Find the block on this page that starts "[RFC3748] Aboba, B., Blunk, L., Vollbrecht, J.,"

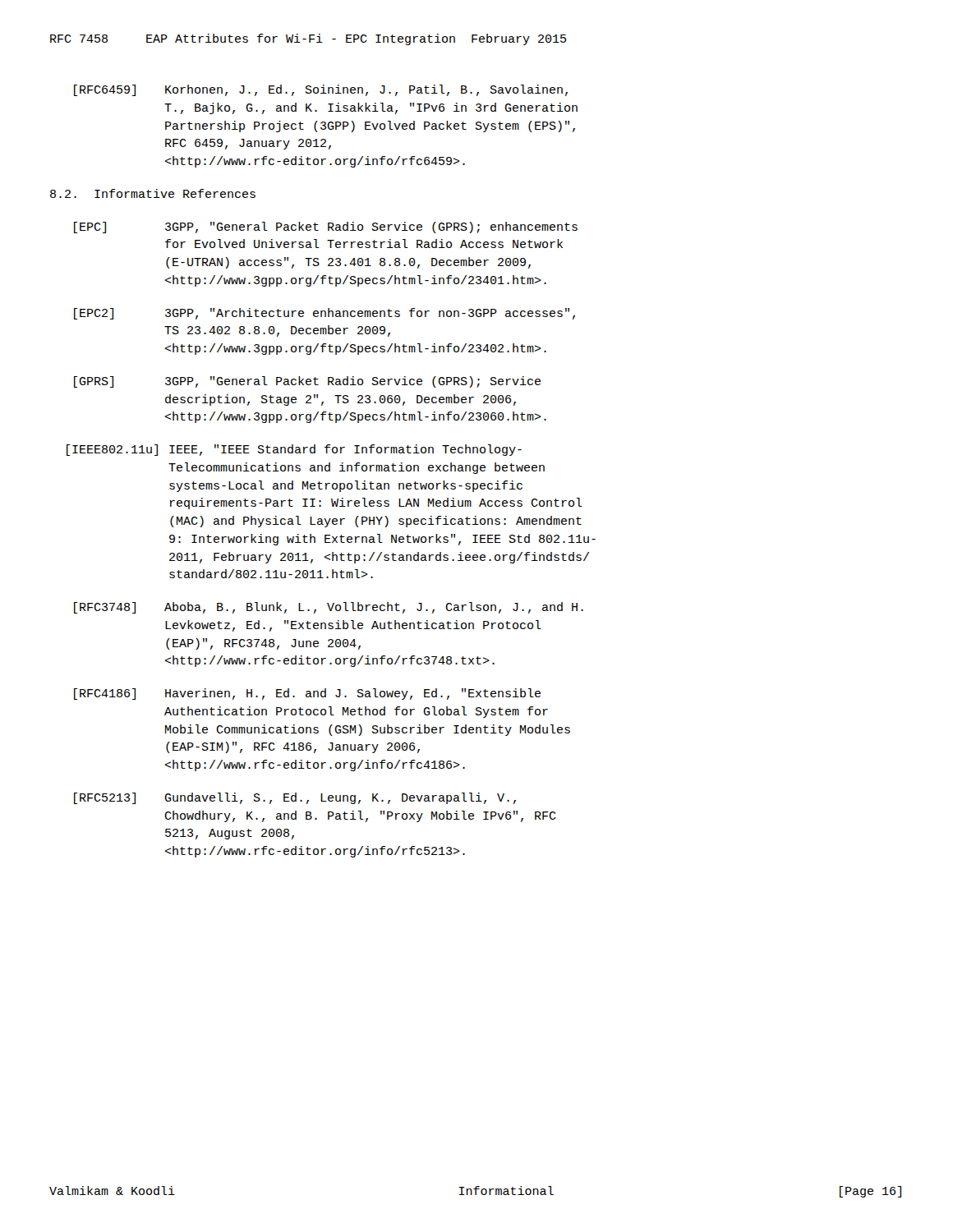[x=476, y=635]
